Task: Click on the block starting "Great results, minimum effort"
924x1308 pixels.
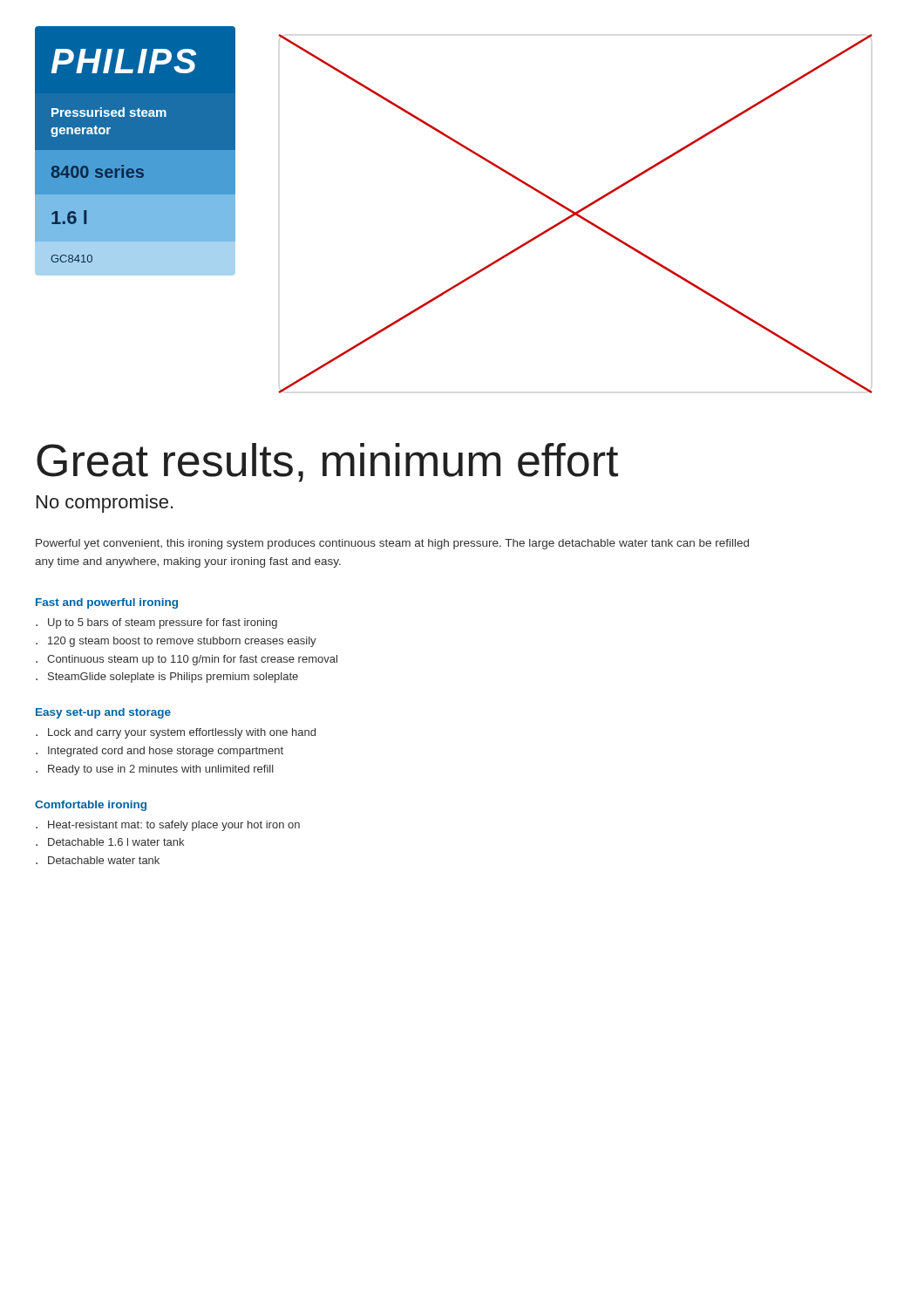Action: coord(462,461)
